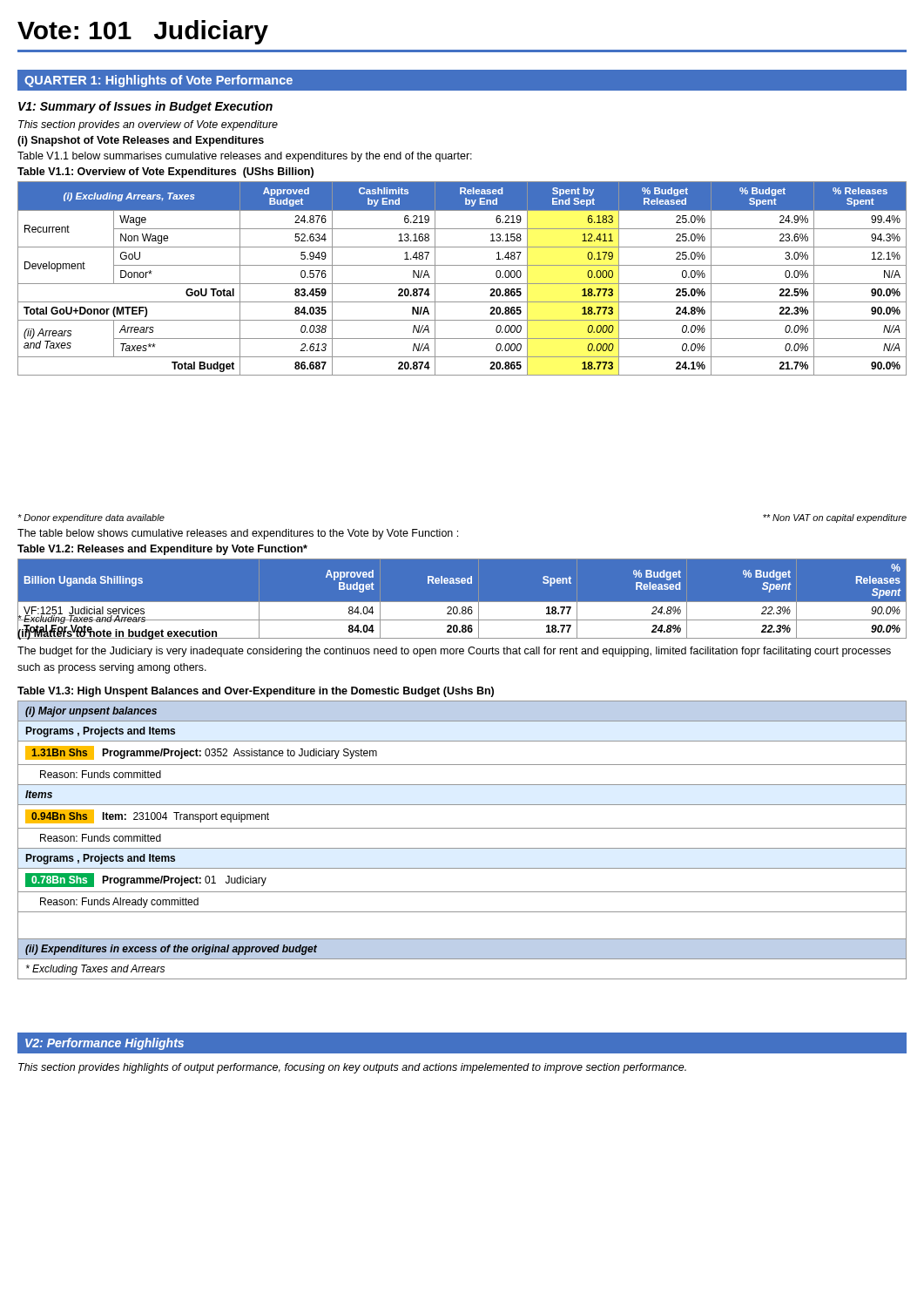The width and height of the screenshot is (924, 1307).
Task: Click on the table containing "(i) Excluding Arrears, Taxes"
Action: pyautogui.click(x=462, y=278)
